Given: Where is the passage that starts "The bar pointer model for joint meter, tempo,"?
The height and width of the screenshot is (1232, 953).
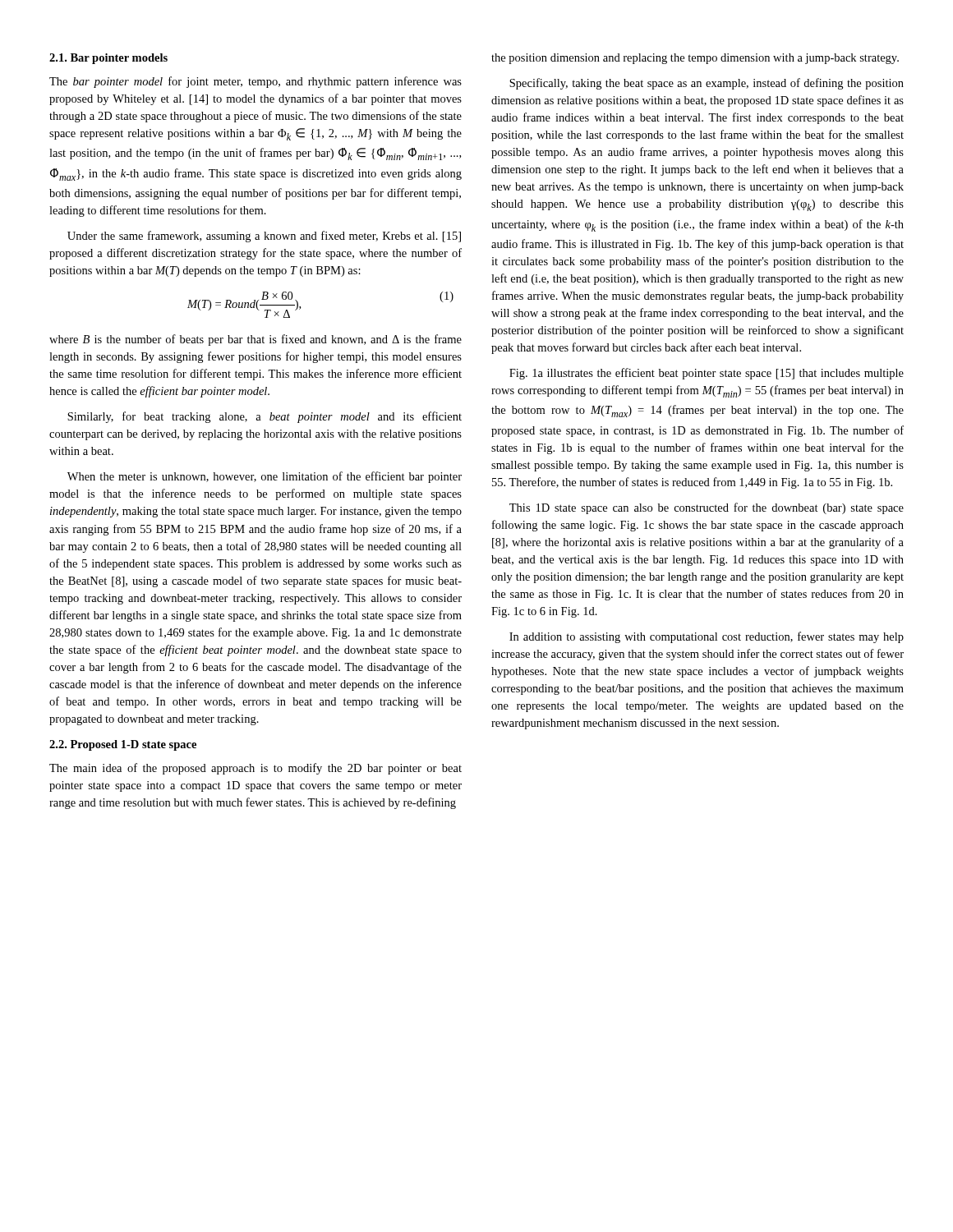Looking at the screenshot, I should (x=255, y=176).
